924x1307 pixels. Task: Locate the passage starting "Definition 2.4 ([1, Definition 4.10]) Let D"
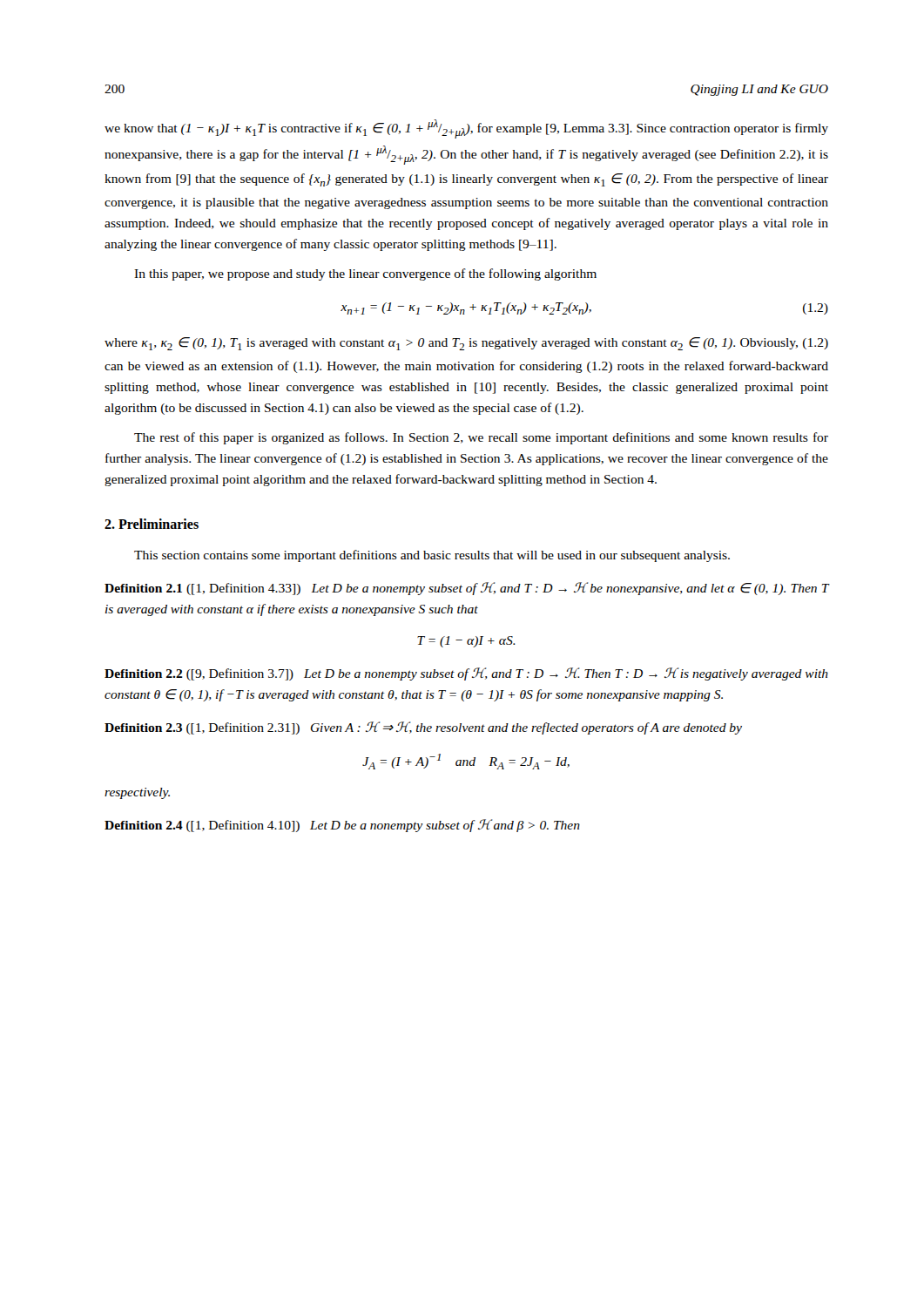pyautogui.click(x=342, y=825)
